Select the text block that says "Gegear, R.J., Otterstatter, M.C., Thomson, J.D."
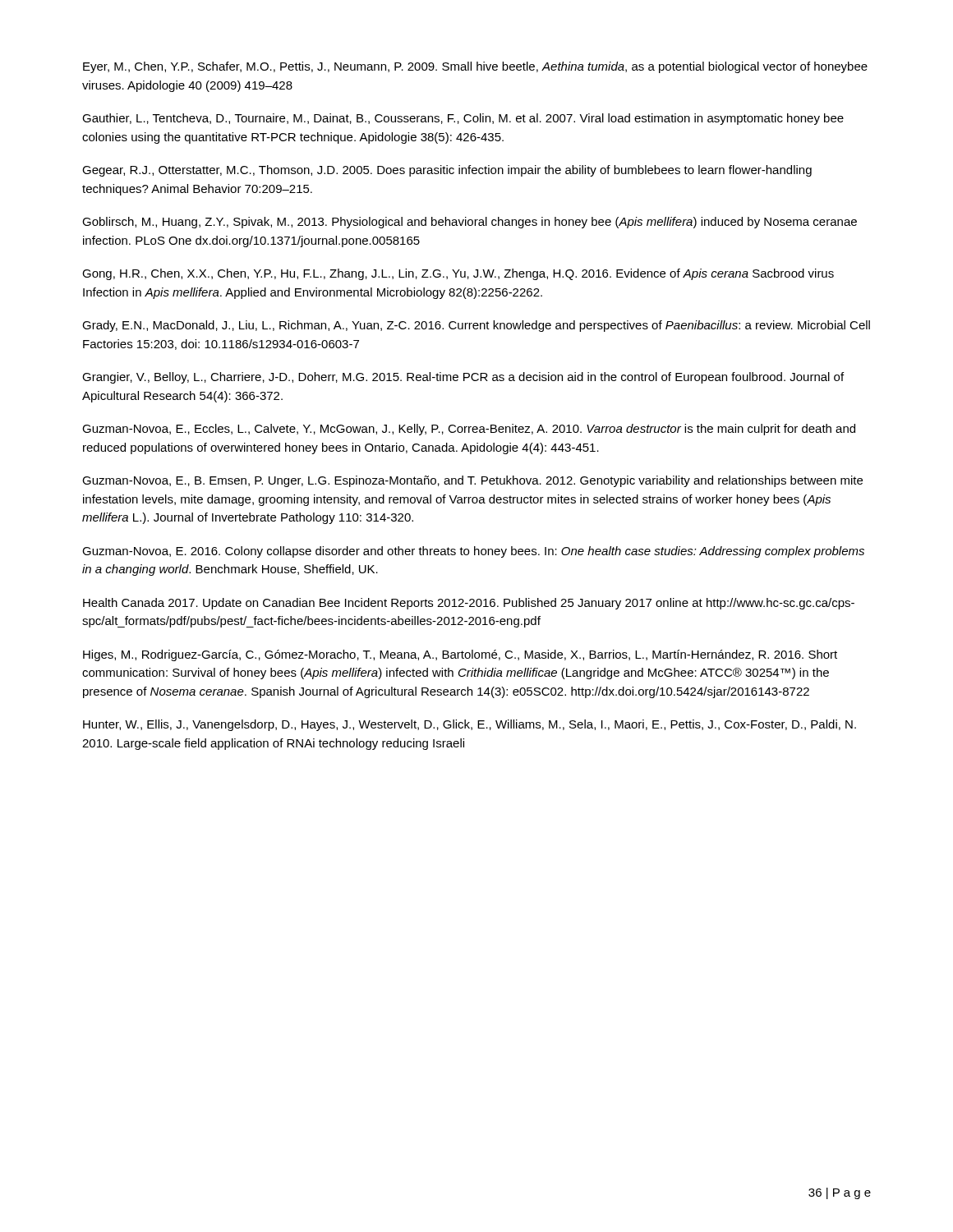The height and width of the screenshot is (1232, 953). [x=447, y=179]
